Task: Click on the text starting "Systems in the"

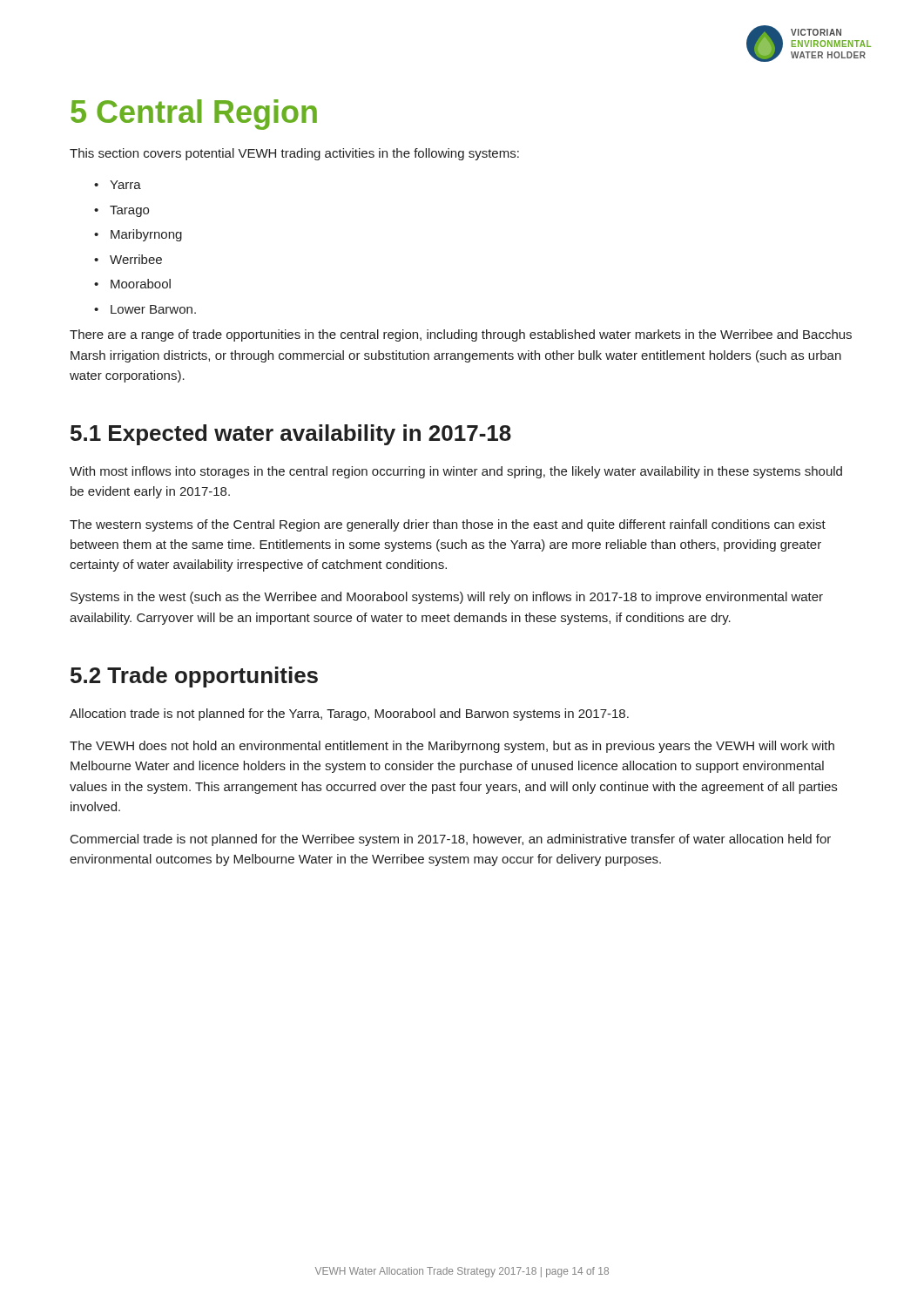Action: click(462, 607)
